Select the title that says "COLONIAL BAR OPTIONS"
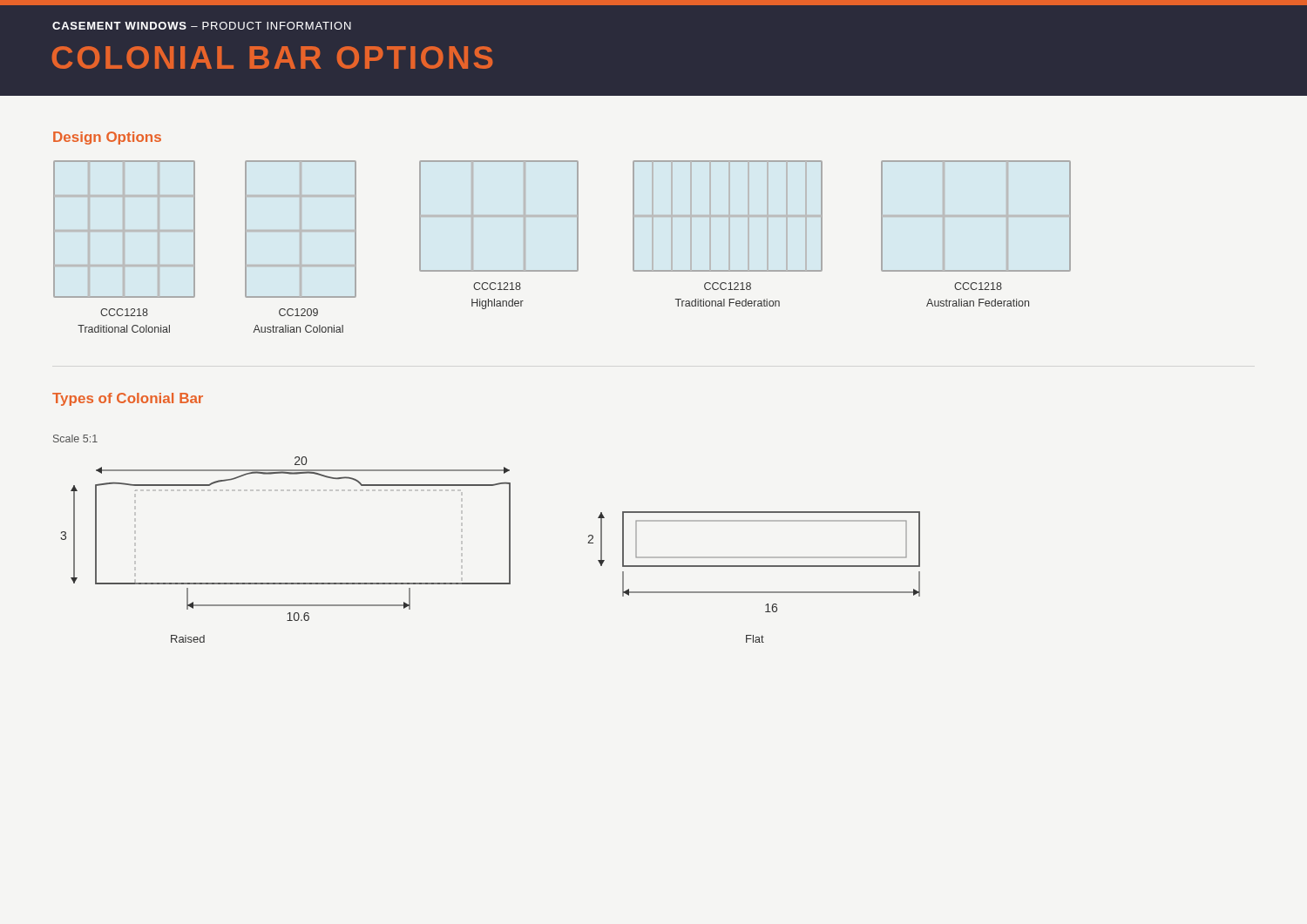 coord(273,58)
